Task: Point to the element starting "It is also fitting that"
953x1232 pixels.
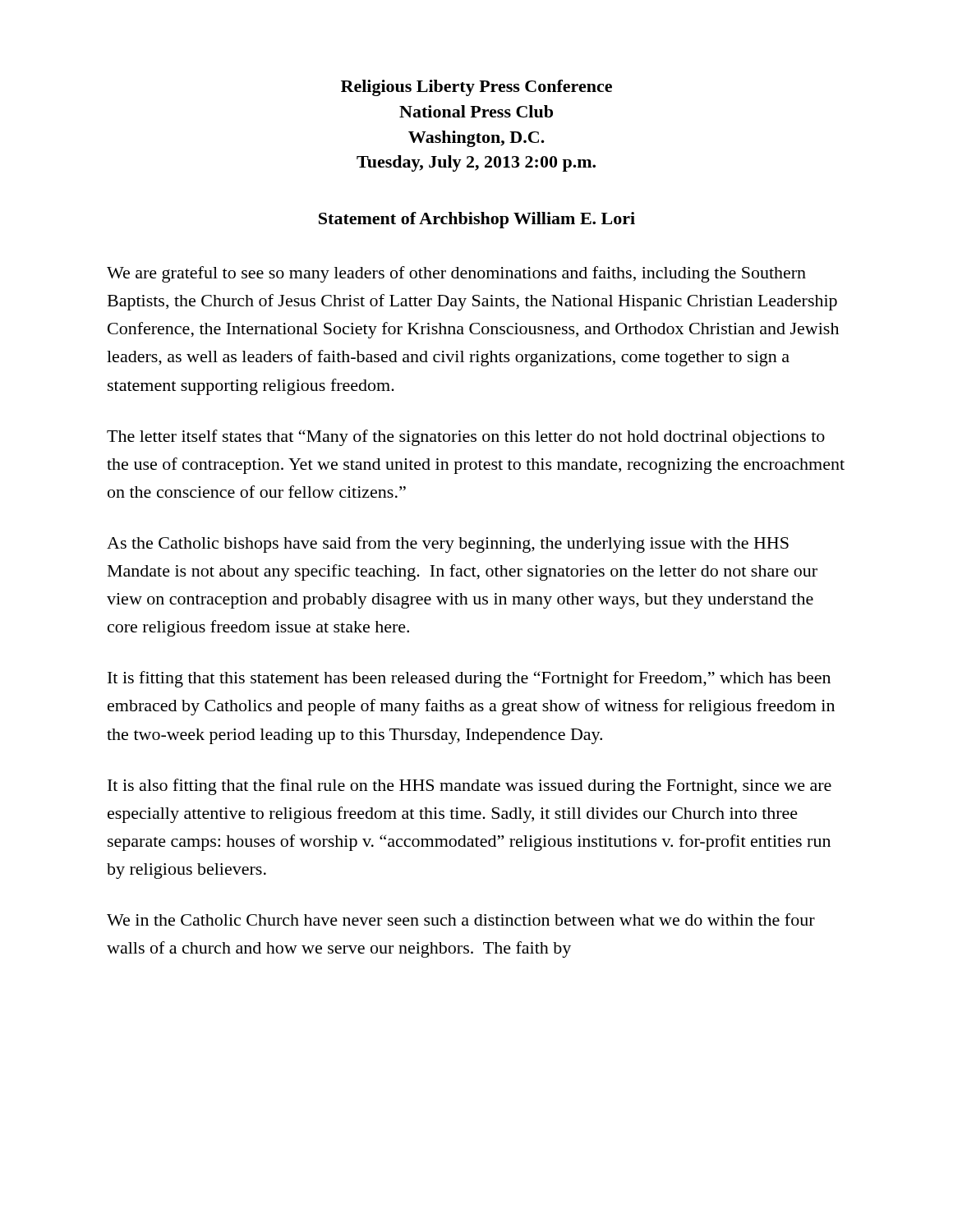Action: click(476, 827)
